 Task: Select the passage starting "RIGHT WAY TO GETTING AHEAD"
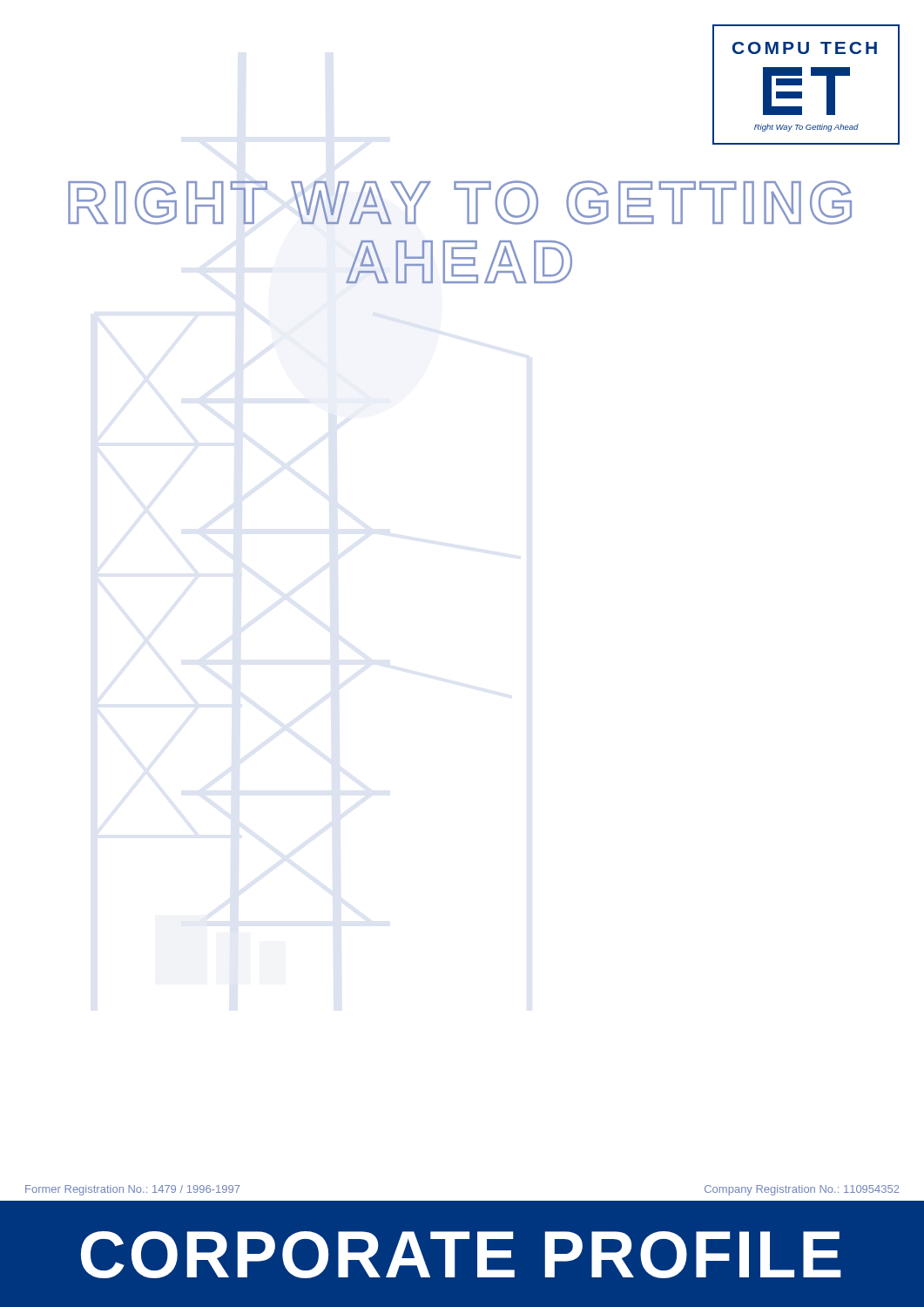[462, 232]
